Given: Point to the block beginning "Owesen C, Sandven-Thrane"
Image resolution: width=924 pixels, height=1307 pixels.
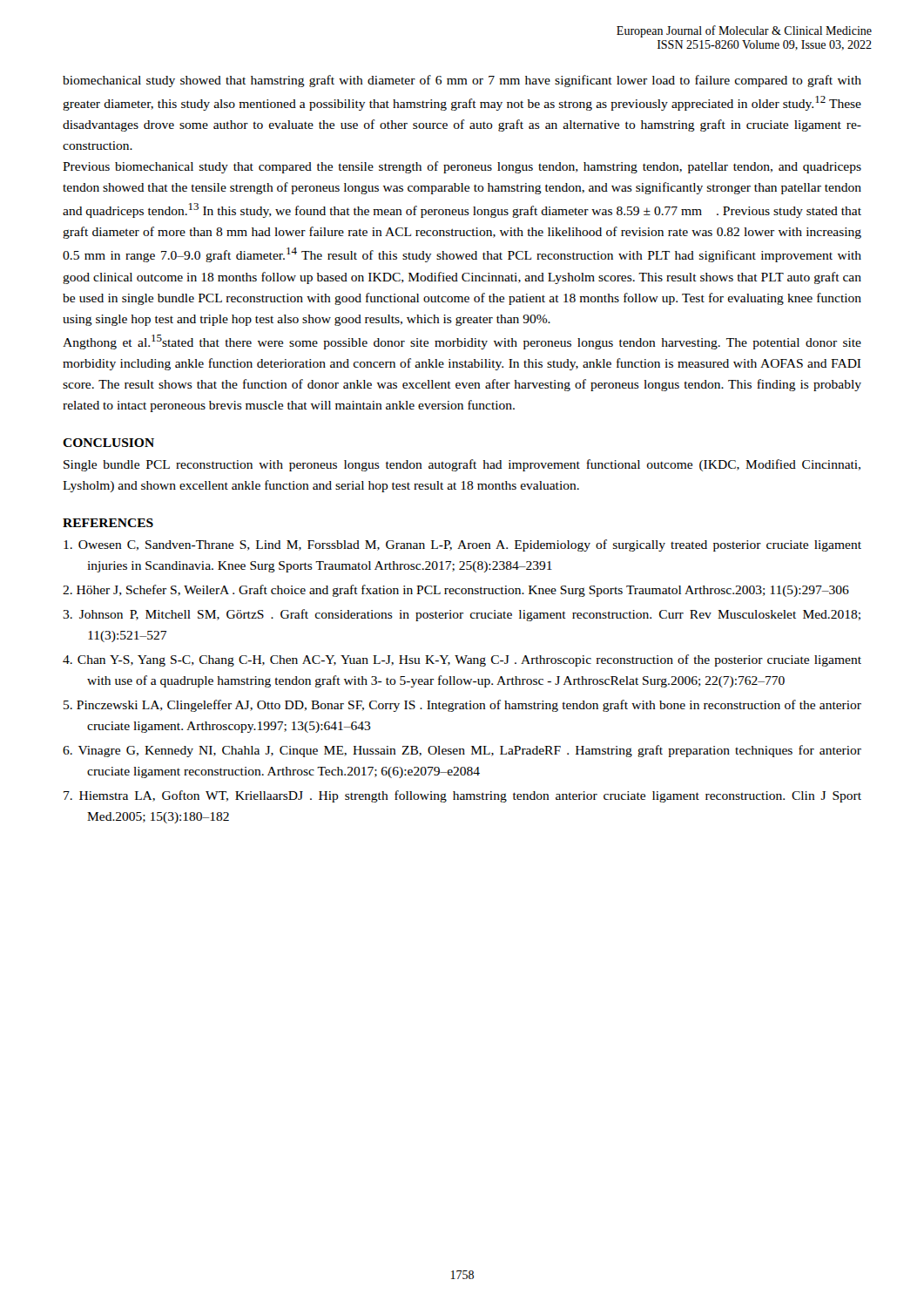Looking at the screenshot, I should tap(462, 554).
